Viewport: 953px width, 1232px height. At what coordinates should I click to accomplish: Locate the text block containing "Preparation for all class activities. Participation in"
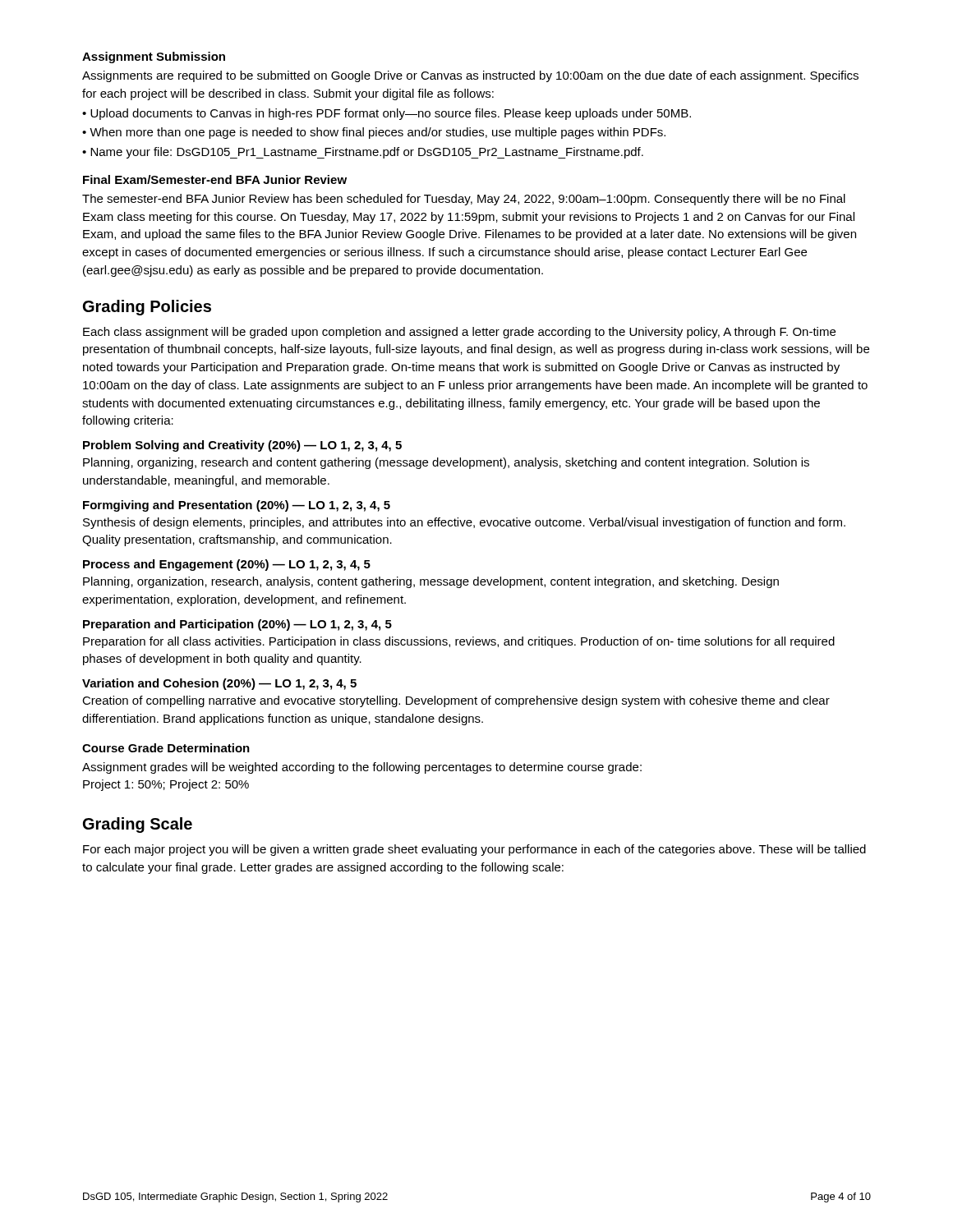[x=459, y=650]
